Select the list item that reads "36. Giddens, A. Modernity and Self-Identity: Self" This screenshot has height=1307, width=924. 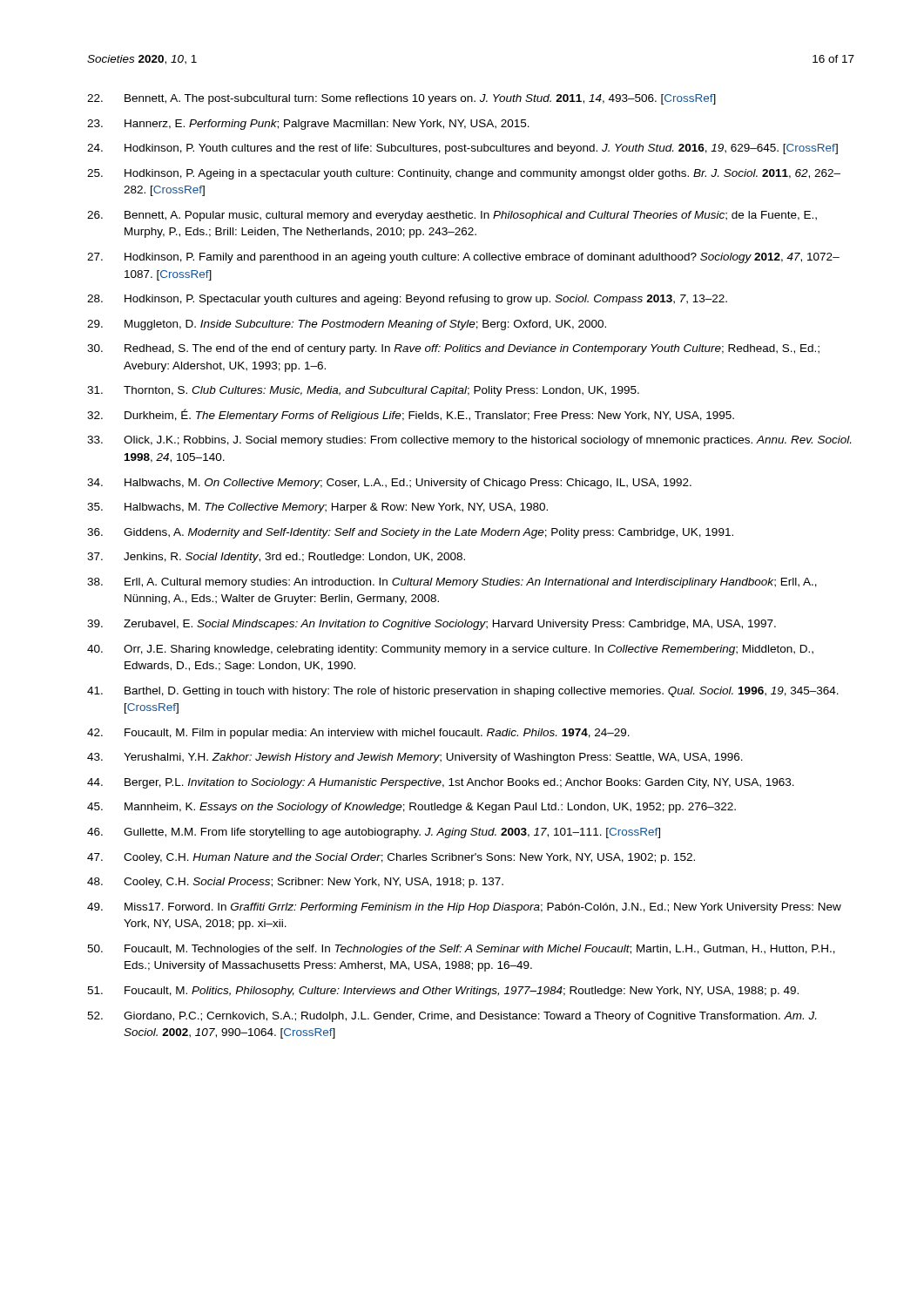coord(471,532)
